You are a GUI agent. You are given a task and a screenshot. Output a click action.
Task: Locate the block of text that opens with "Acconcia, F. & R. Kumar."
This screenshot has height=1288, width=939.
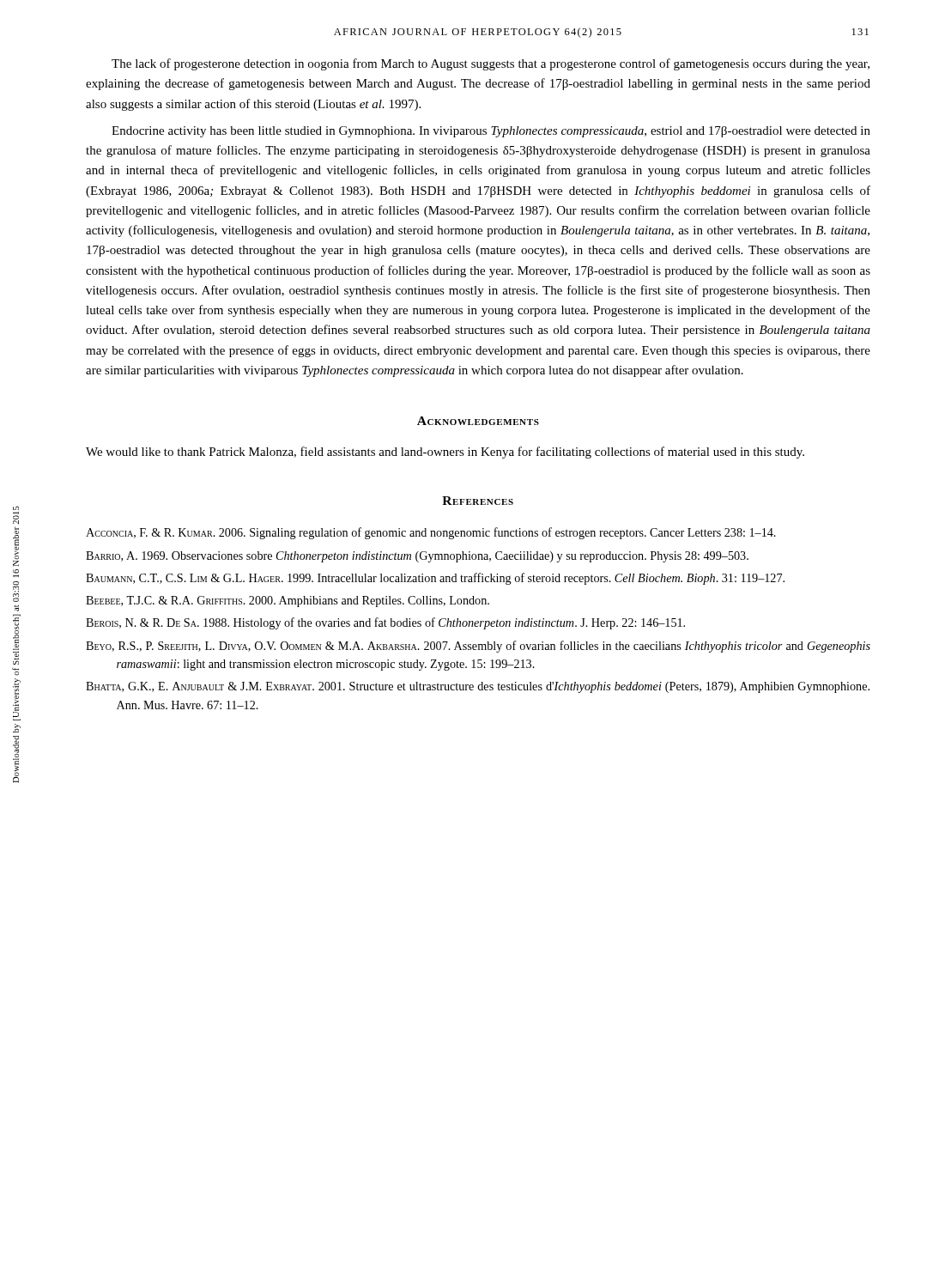point(431,533)
